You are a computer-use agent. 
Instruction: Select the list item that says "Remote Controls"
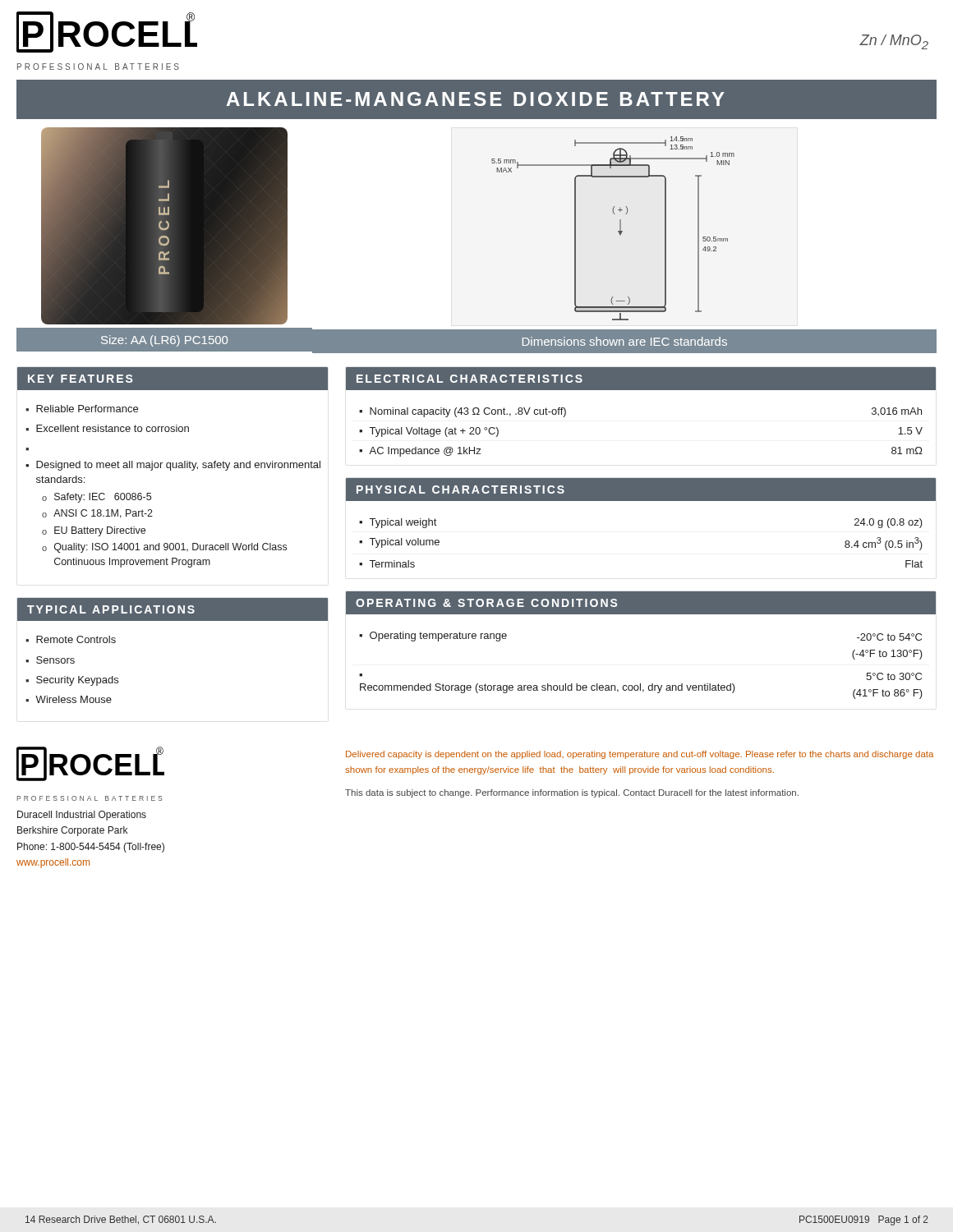(x=76, y=640)
